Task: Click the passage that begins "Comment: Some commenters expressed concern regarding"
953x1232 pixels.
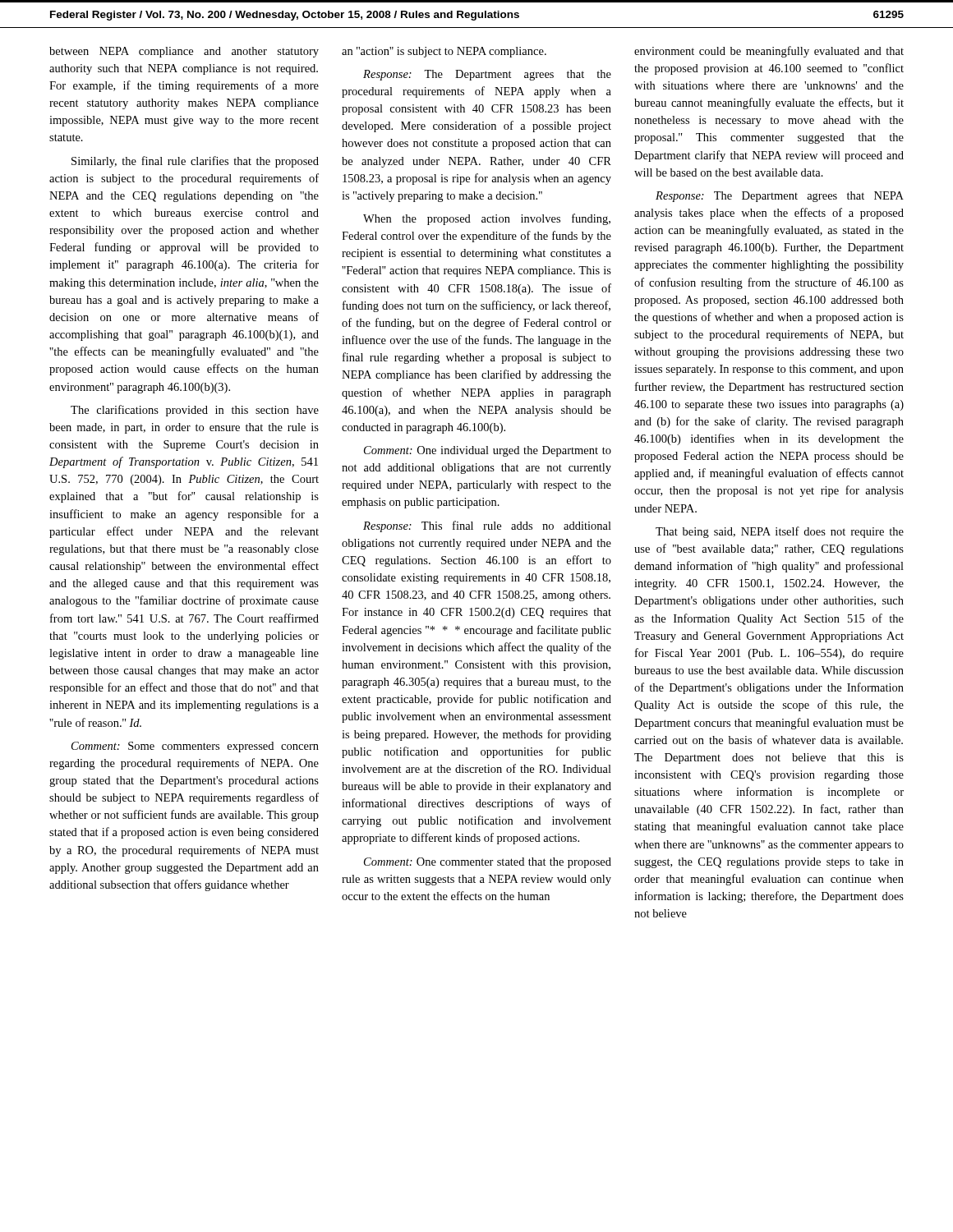Action: coord(184,815)
